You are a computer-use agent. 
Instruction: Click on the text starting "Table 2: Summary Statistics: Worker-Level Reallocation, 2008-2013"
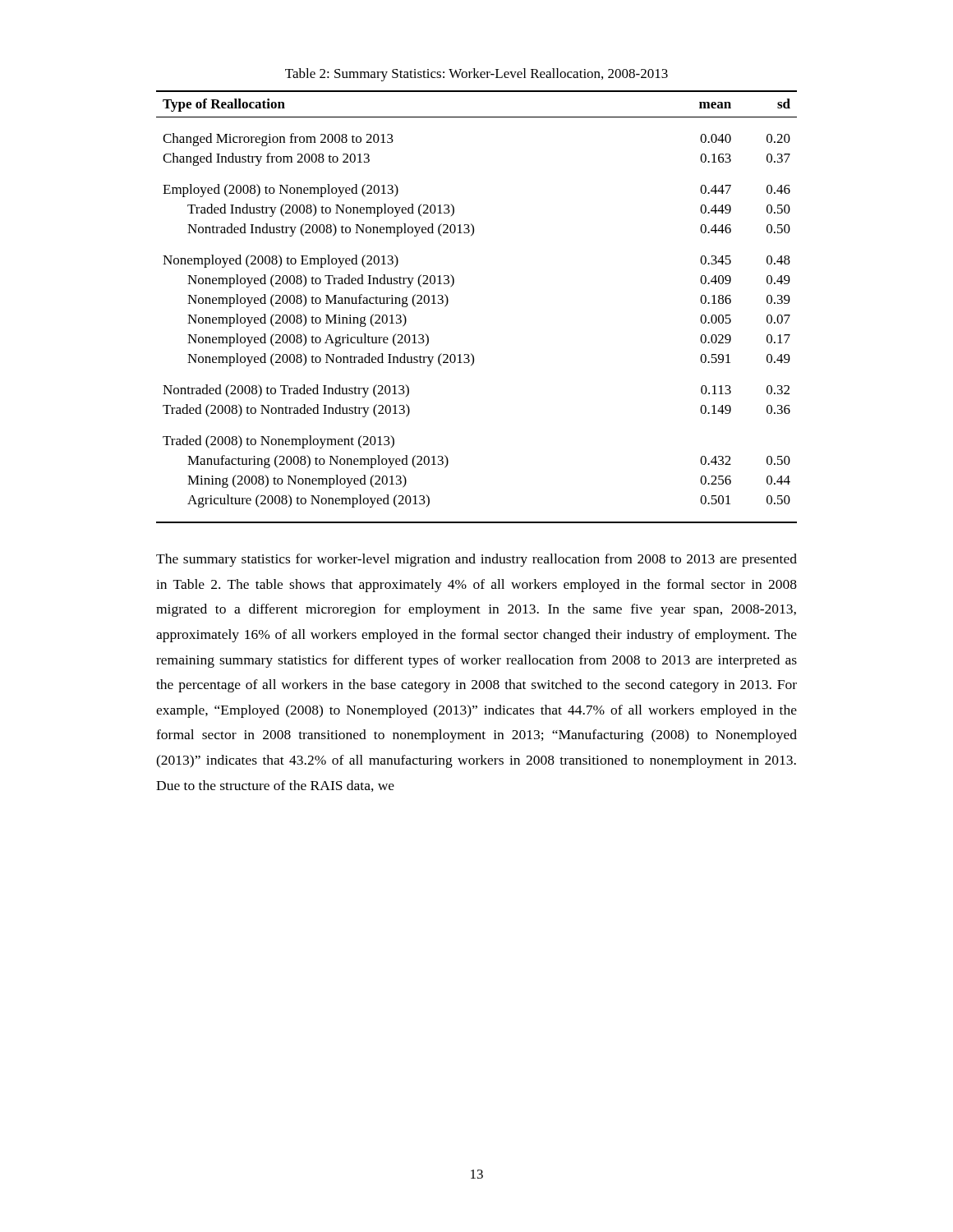click(x=476, y=73)
